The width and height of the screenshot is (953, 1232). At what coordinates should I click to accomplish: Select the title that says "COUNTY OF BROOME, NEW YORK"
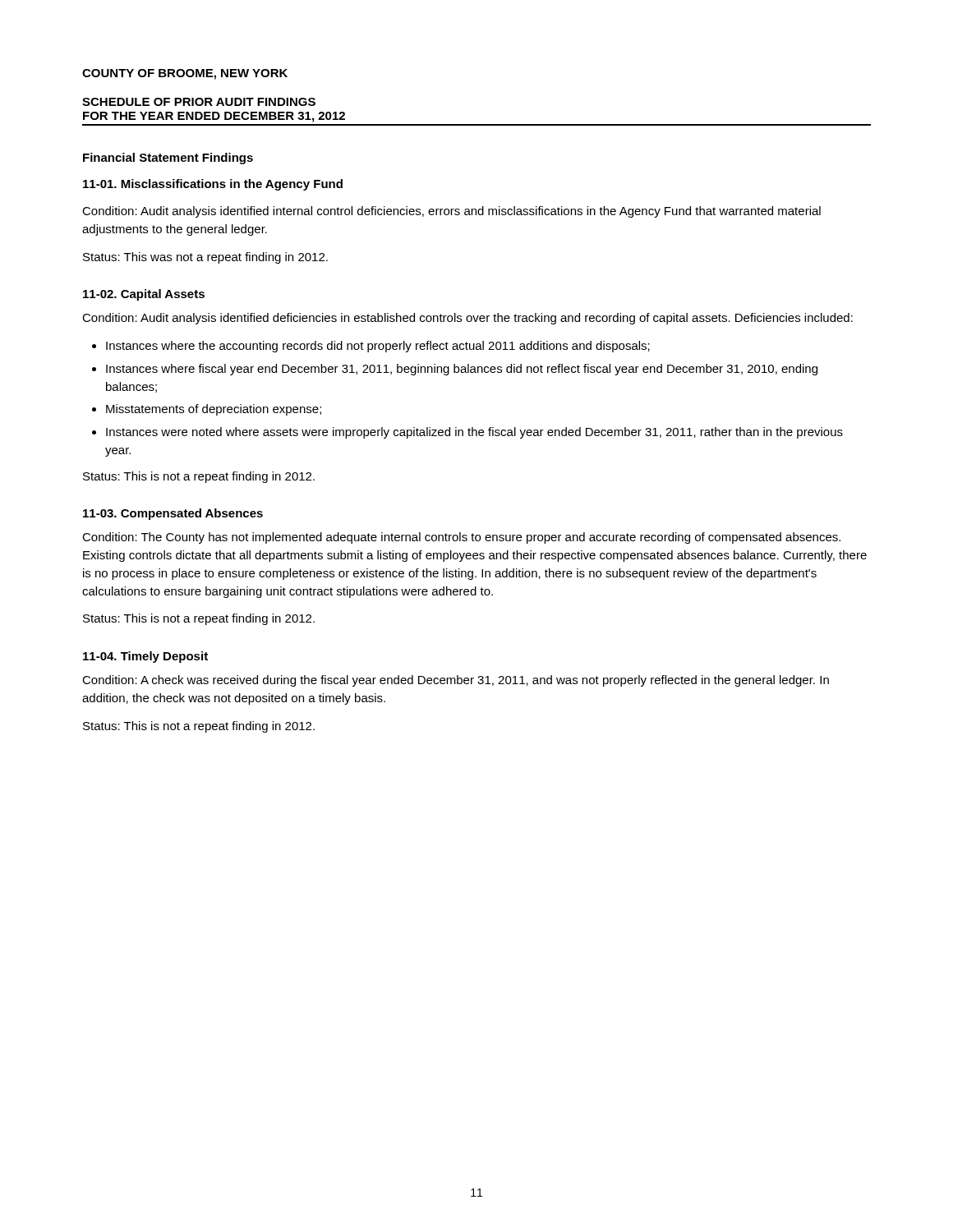(185, 73)
